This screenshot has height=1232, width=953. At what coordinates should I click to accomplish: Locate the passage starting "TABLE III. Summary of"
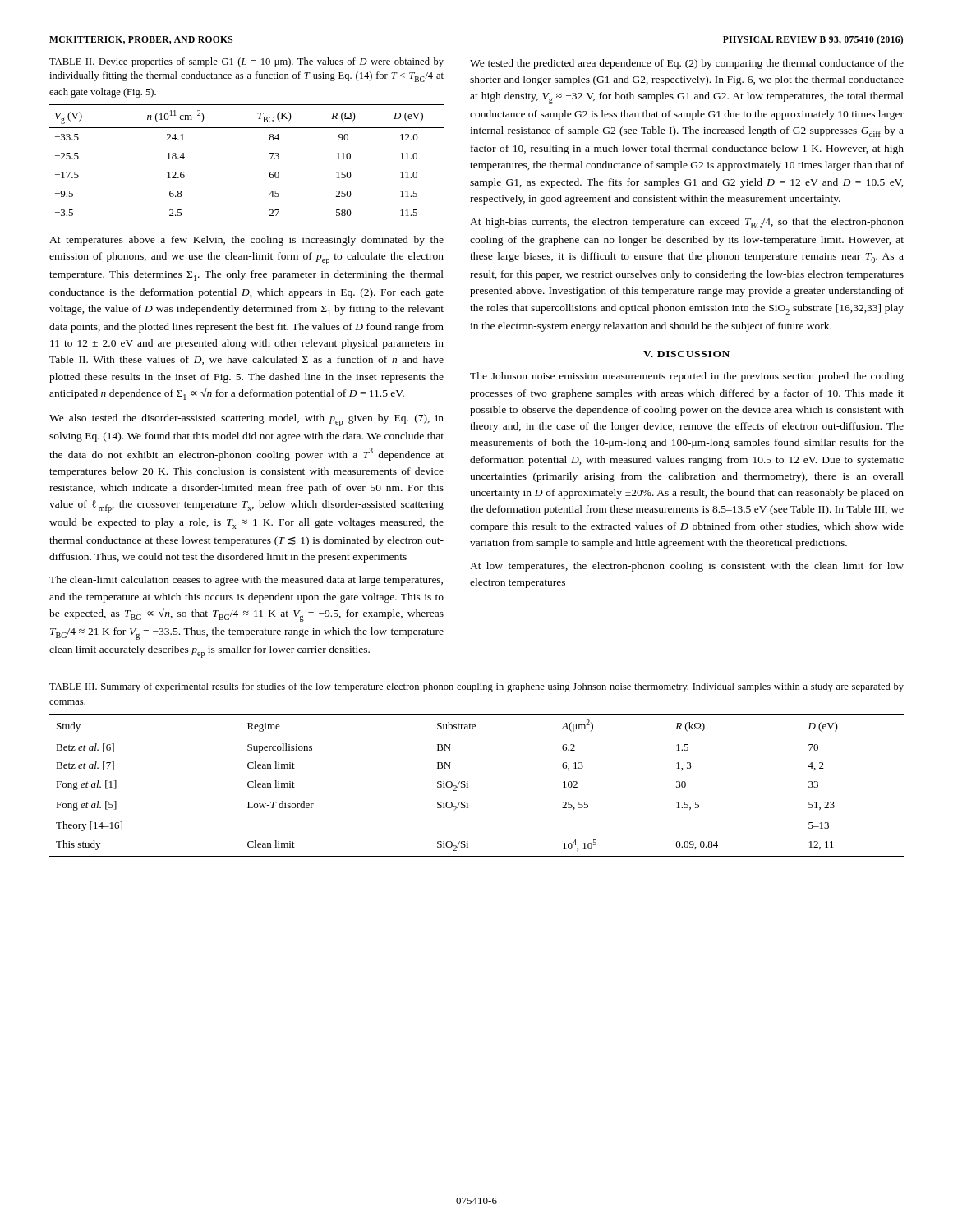(x=476, y=694)
